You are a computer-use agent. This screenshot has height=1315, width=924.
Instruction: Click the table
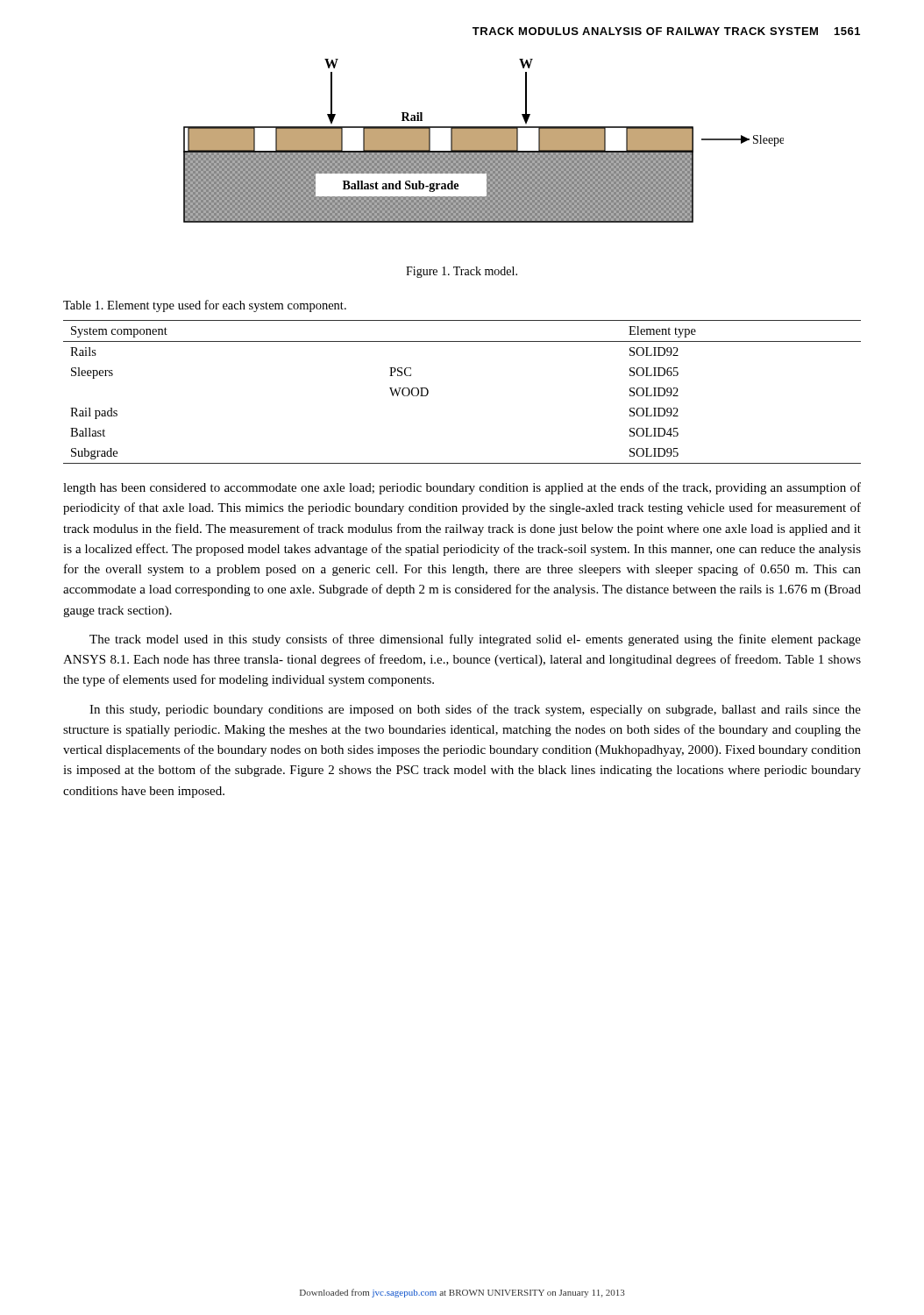click(x=462, y=392)
